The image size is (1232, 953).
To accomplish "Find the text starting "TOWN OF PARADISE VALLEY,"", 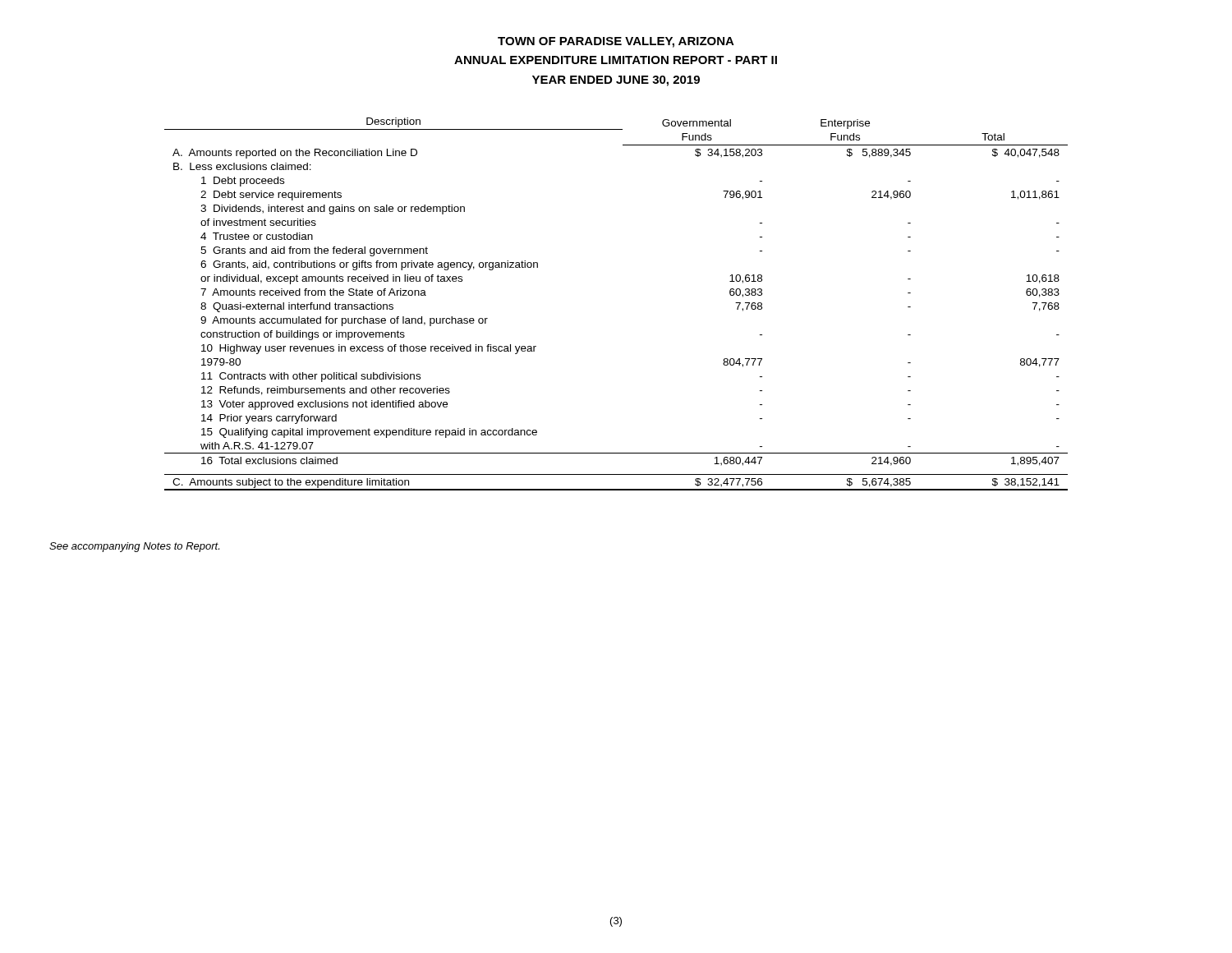I will pos(616,60).
